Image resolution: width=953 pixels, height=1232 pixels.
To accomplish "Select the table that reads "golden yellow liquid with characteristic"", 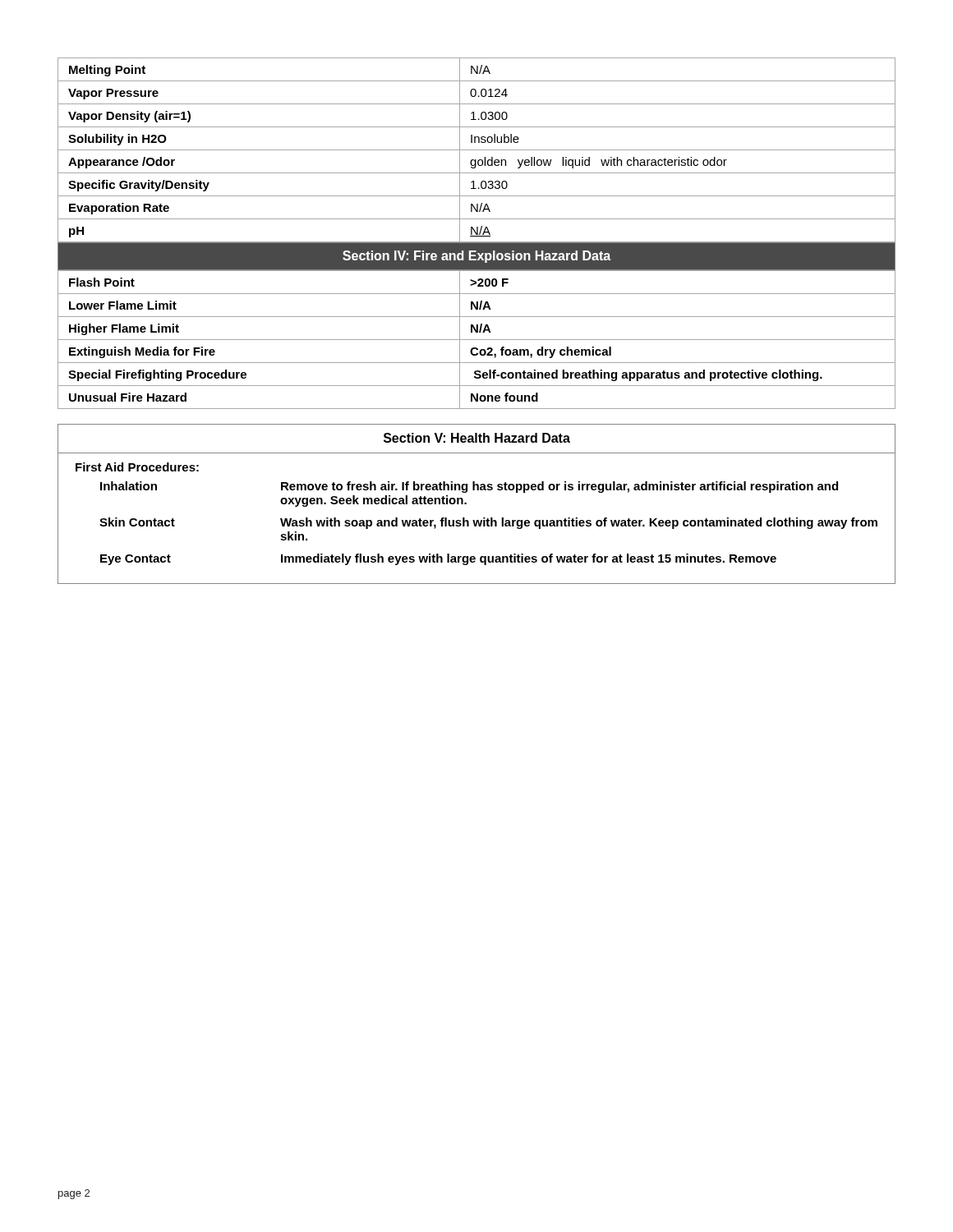I will click(476, 150).
